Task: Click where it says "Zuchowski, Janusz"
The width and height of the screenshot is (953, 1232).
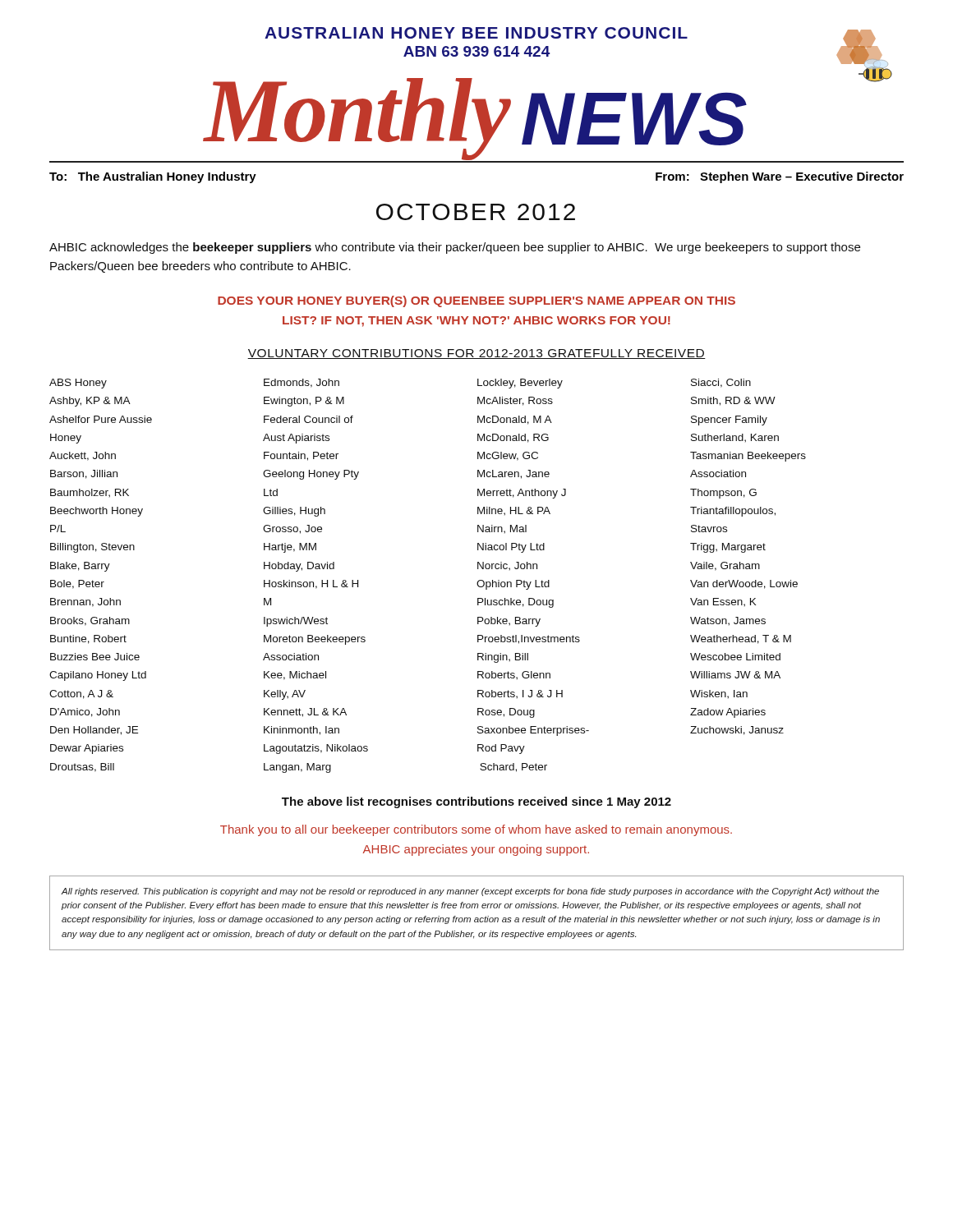Action: (x=737, y=730)
